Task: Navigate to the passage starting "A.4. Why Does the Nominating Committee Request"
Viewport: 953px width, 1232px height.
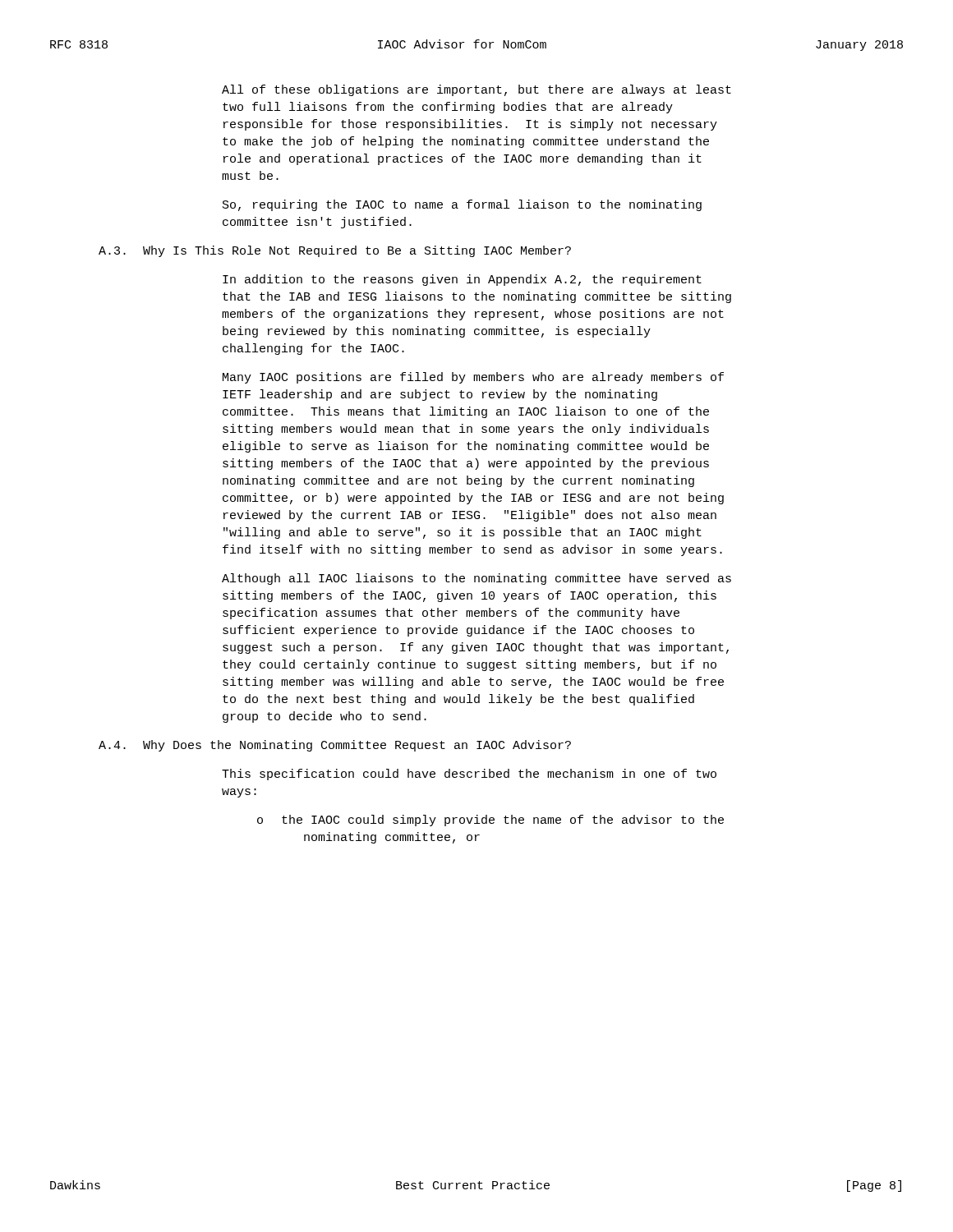Action: point(335,746)
